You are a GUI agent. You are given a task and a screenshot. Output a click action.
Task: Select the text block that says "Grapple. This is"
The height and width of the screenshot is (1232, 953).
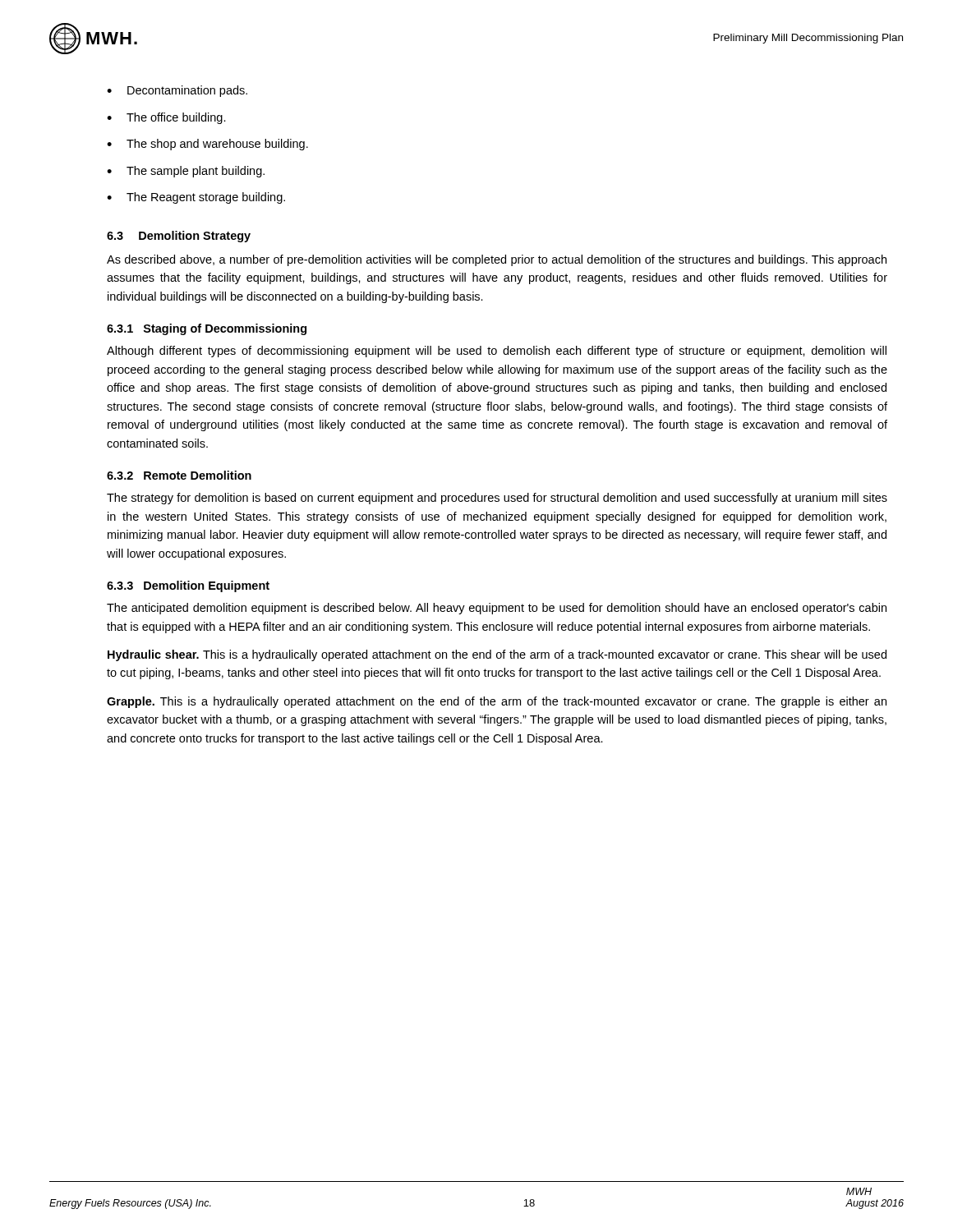[497, 720]
